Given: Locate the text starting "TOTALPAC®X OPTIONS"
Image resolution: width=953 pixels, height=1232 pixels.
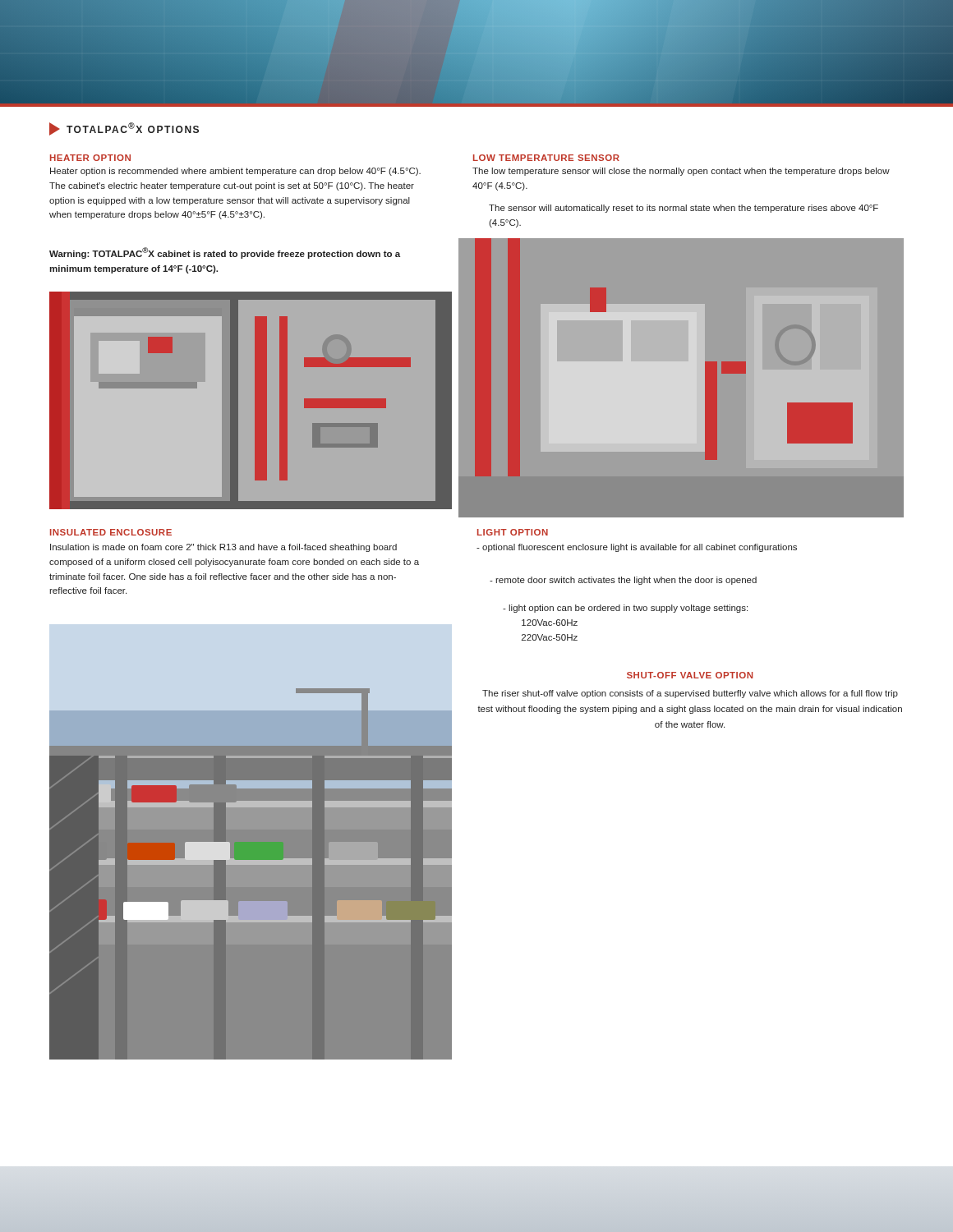Looking at the screenshot, I should point(125,129).
